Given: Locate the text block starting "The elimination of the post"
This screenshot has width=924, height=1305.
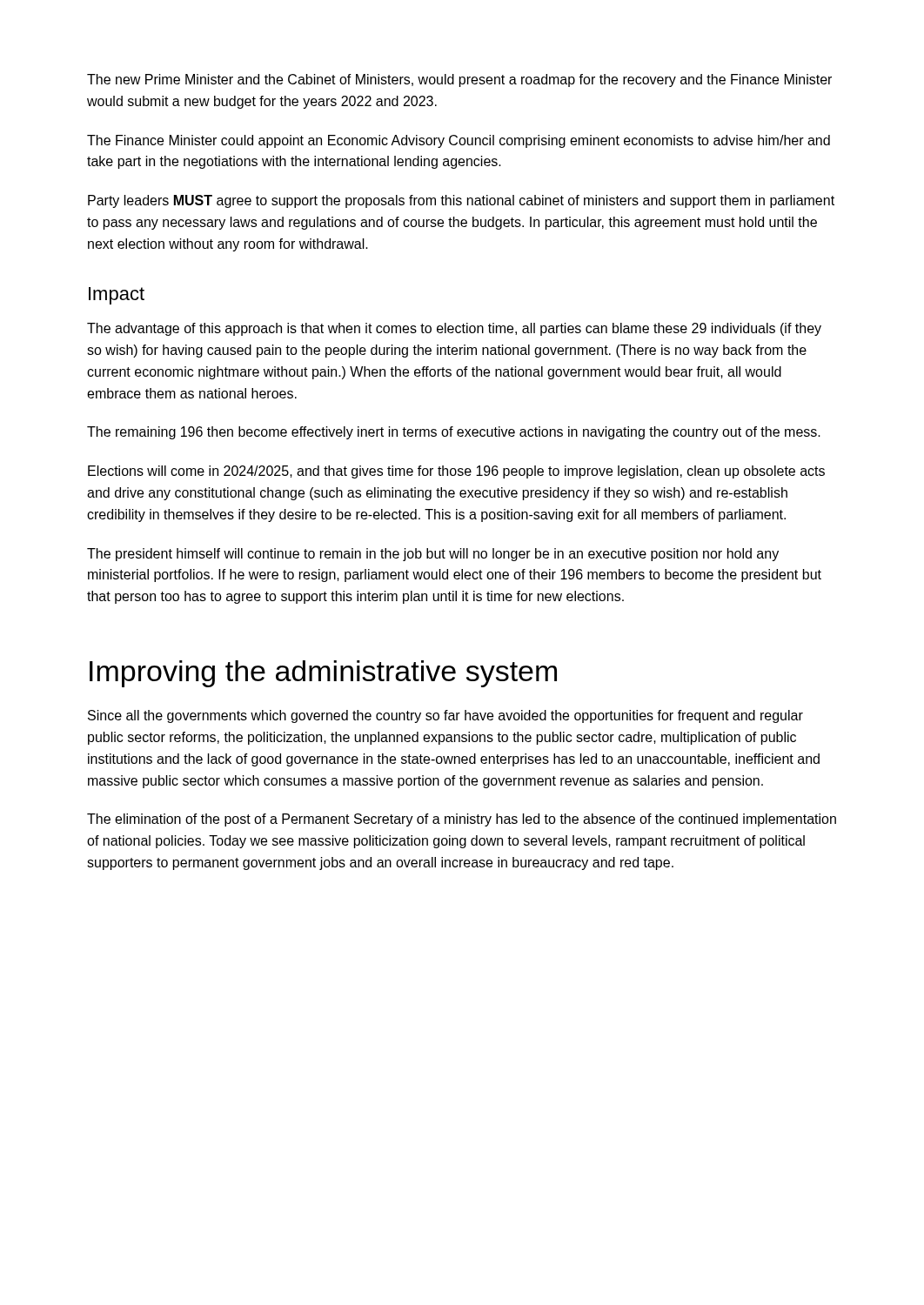Looking at the screenshot, I should coord(462,842).
